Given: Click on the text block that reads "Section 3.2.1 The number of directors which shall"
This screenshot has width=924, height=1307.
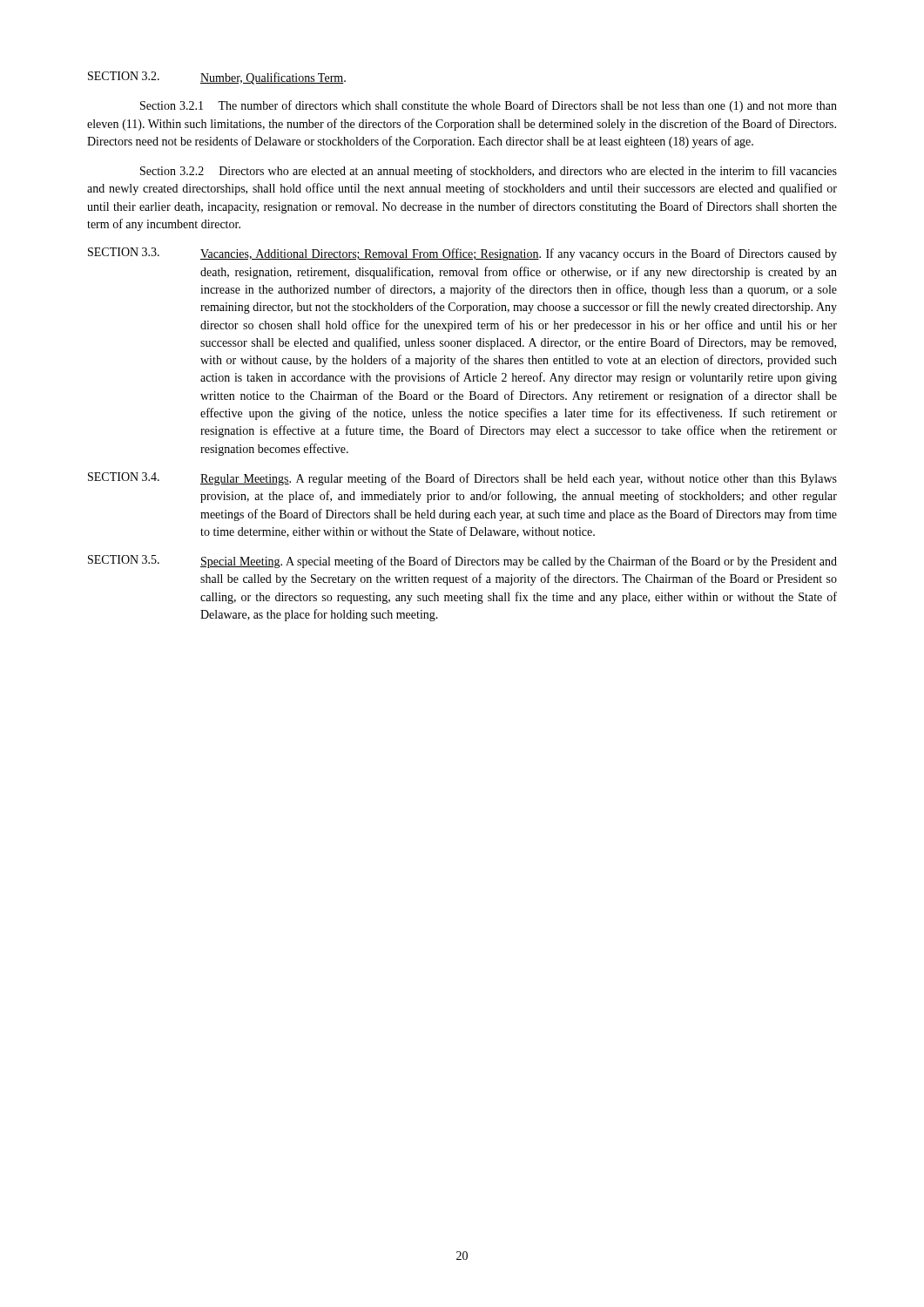Looking at the screenshot, I should click(x=462, y=124).
